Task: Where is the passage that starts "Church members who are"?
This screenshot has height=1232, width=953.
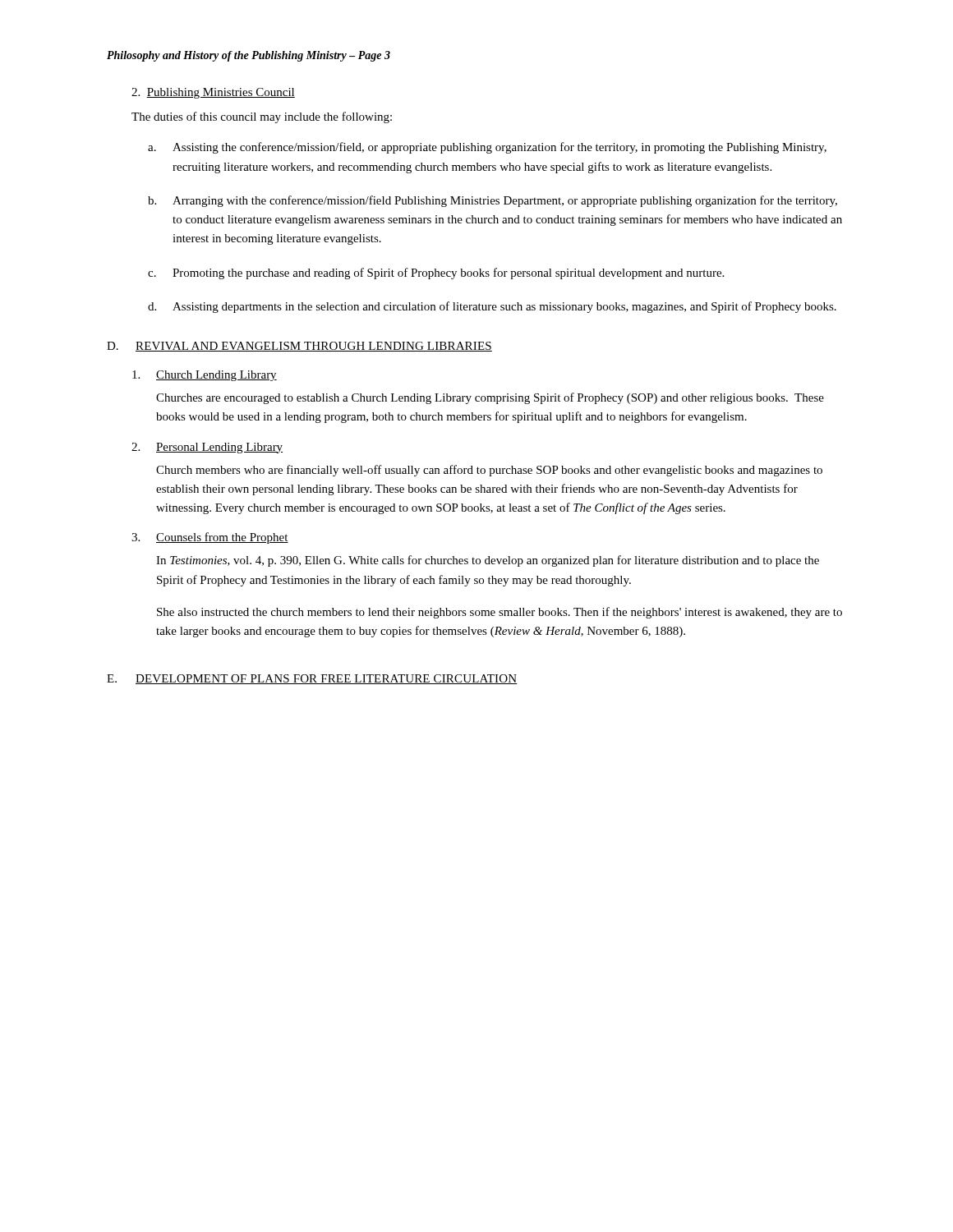Action: tap(489, 488)
